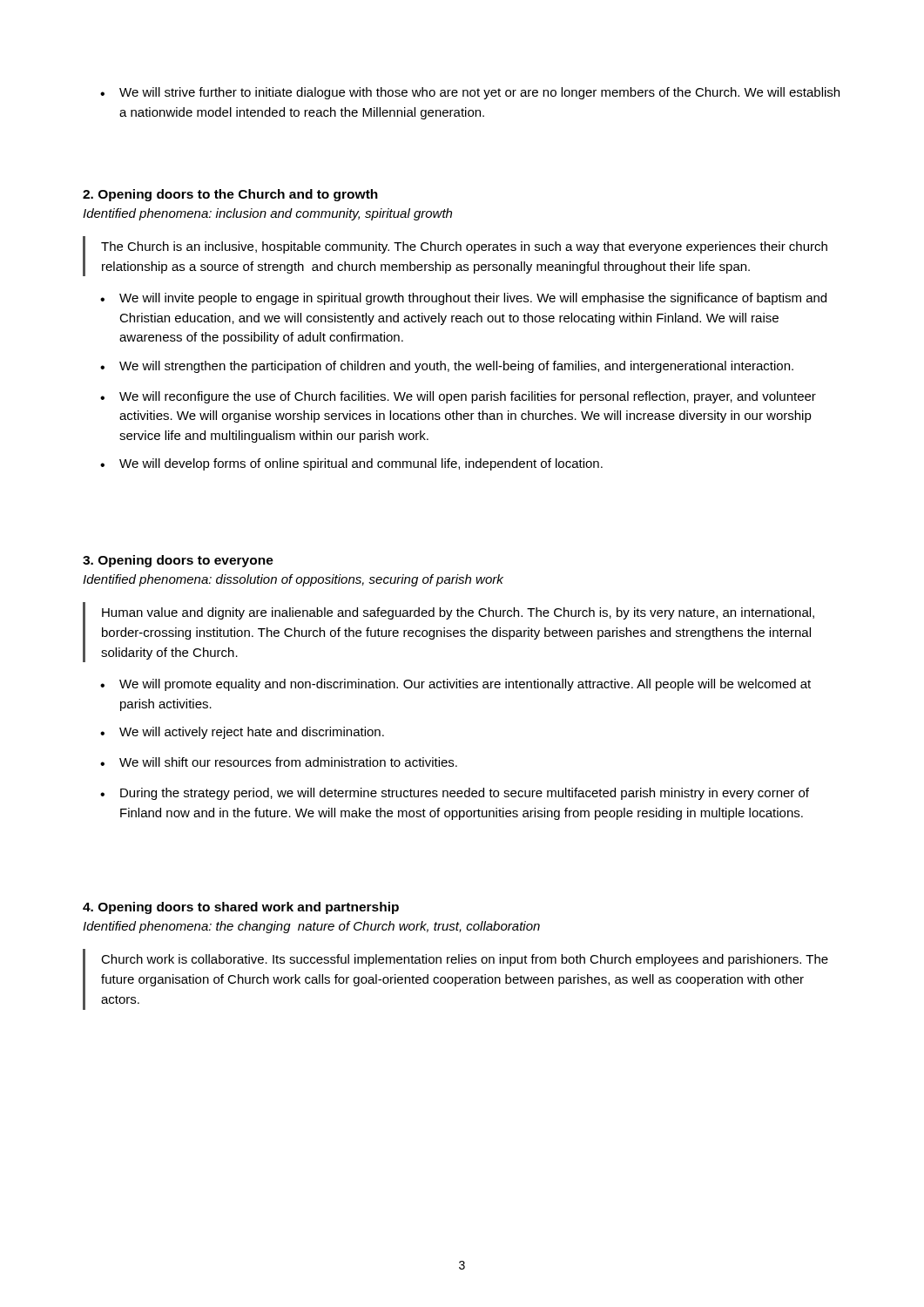Point to the block beginning "• We will promote"
The height and width of the screenshot is (1307, 924).
pyautogui.click(x=471, y=694)
